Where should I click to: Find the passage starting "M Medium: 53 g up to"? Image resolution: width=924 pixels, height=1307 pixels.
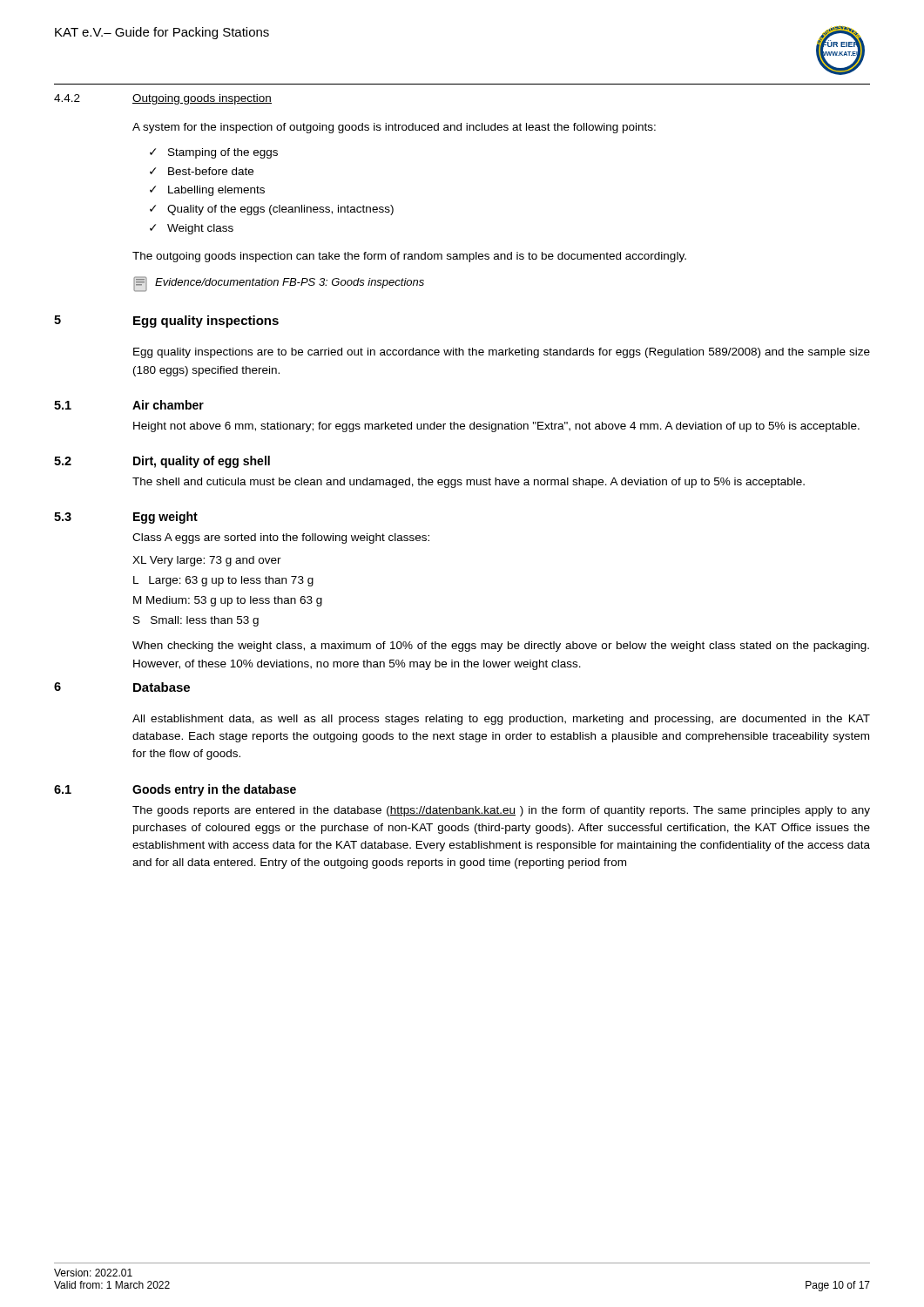tap(227, 600)
